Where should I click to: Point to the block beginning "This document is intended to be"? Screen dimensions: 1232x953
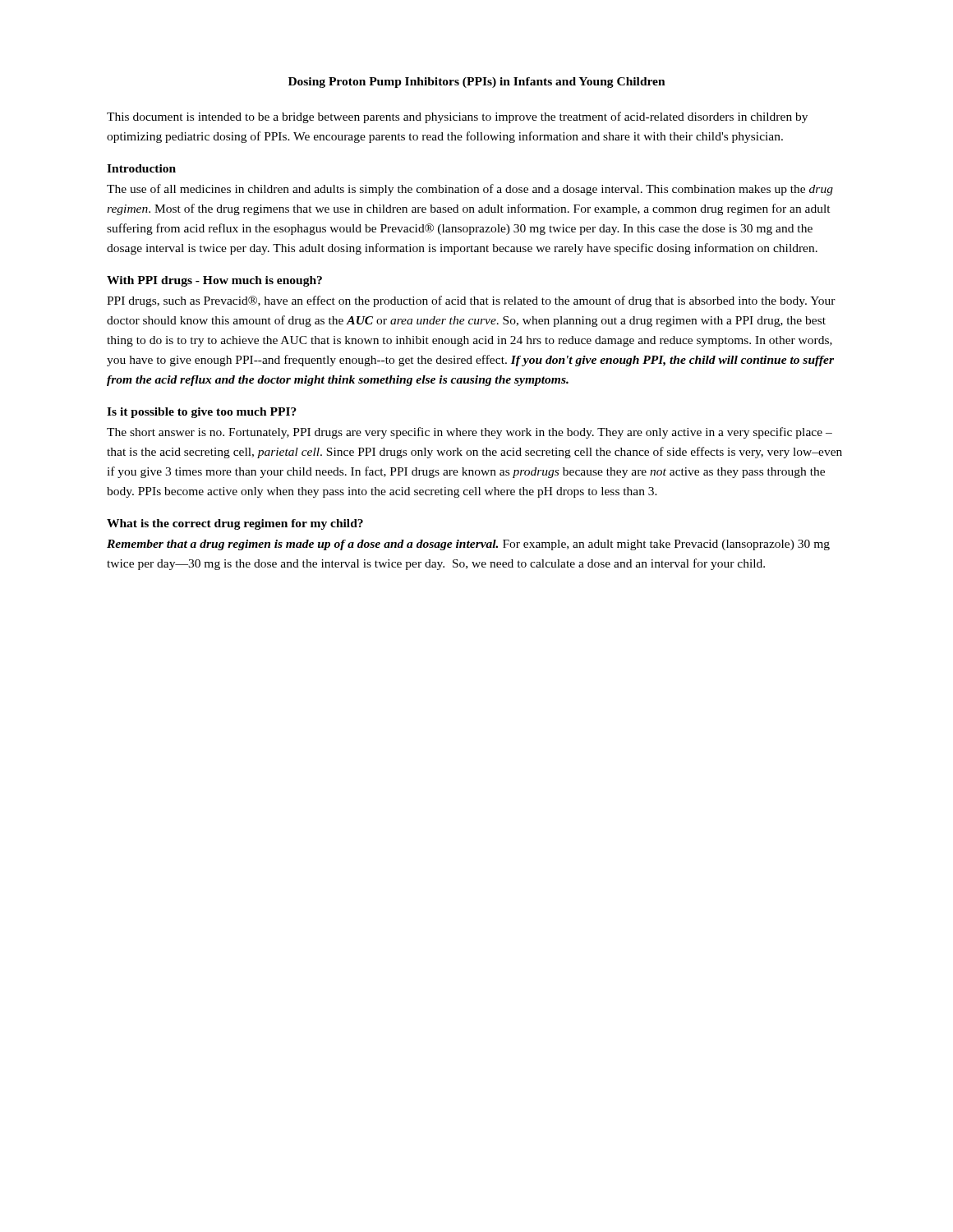[x=457, y=126]
